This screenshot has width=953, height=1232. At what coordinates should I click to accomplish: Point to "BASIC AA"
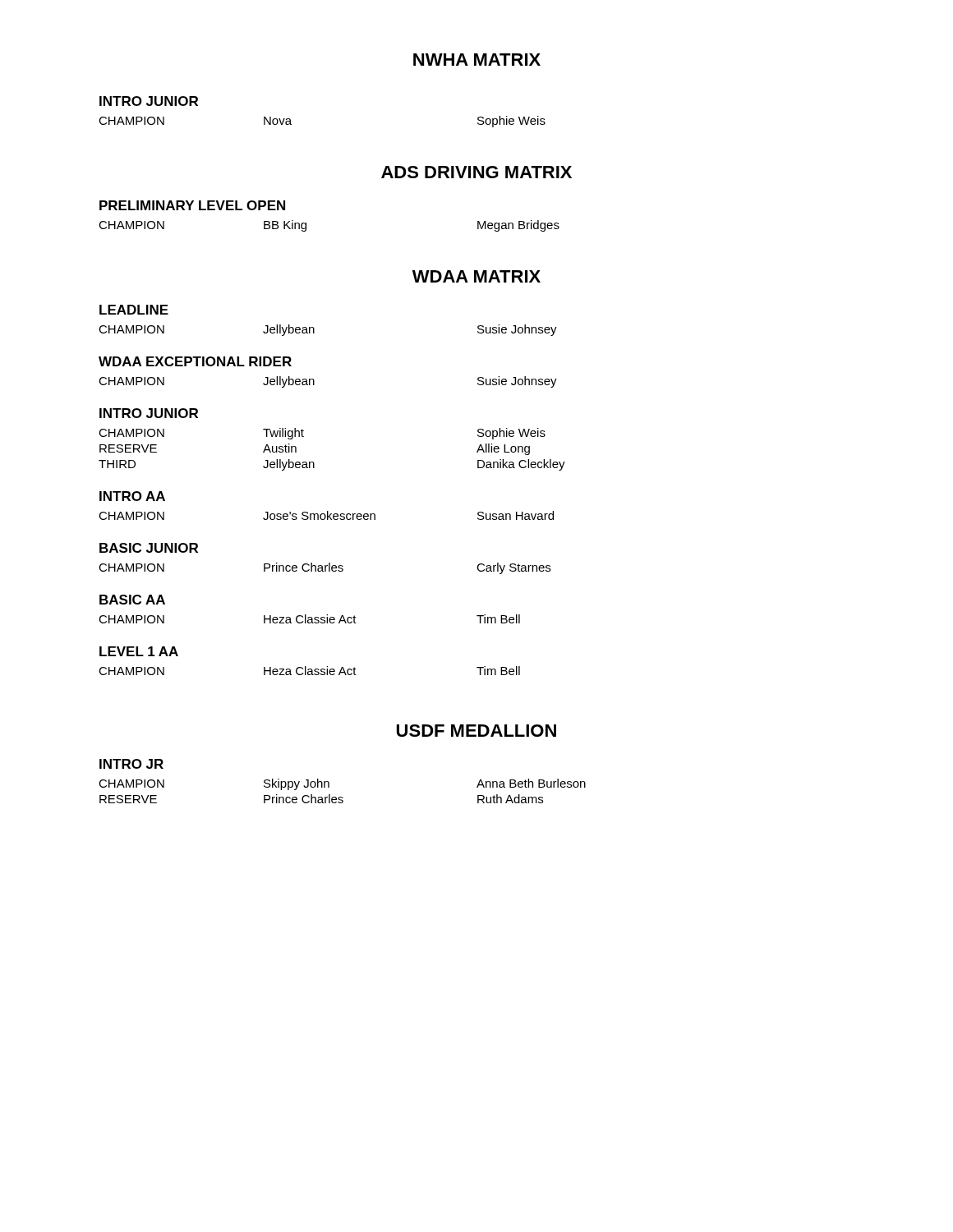(x=132, y=600)
